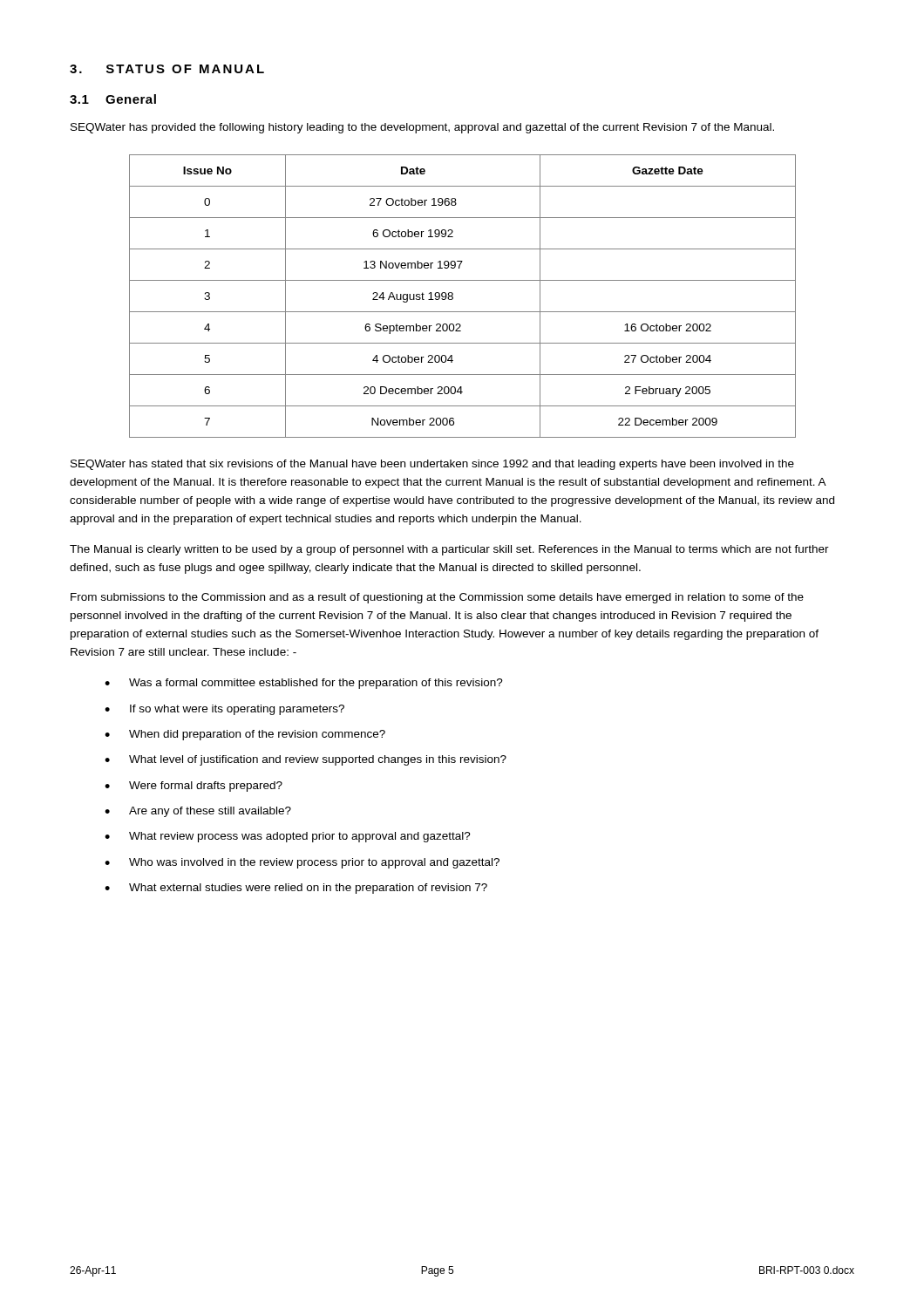The width and height of the screenshot is (924, 1308).
Task: Point to the text block starting "• Who was"
Action: 302,864
